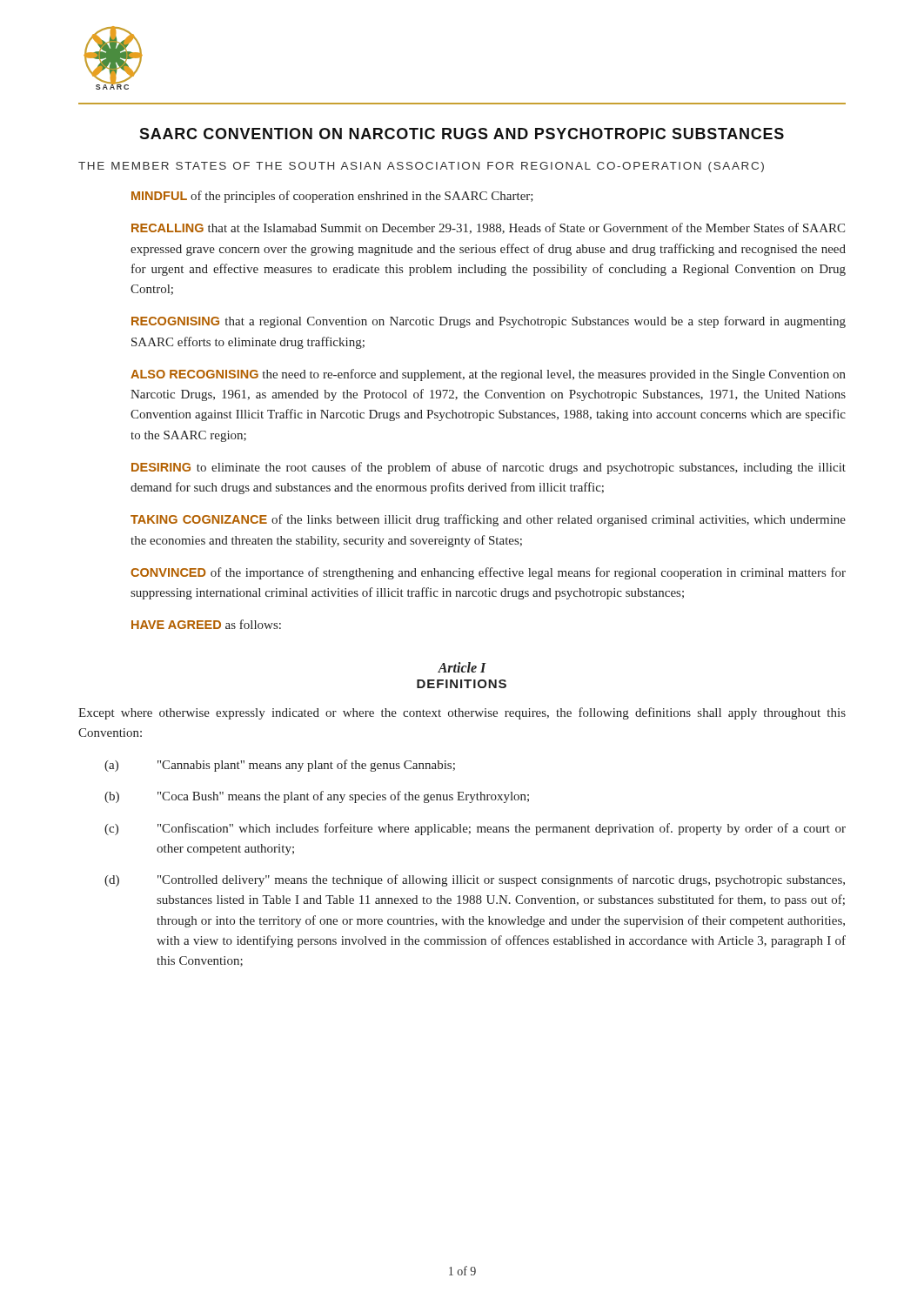Screen dimensions: 1305x924
Task: Point to the element starting "SAARC CONVENTION ON NARCOTIC RUGS AND"
Action: pos(462,134)
